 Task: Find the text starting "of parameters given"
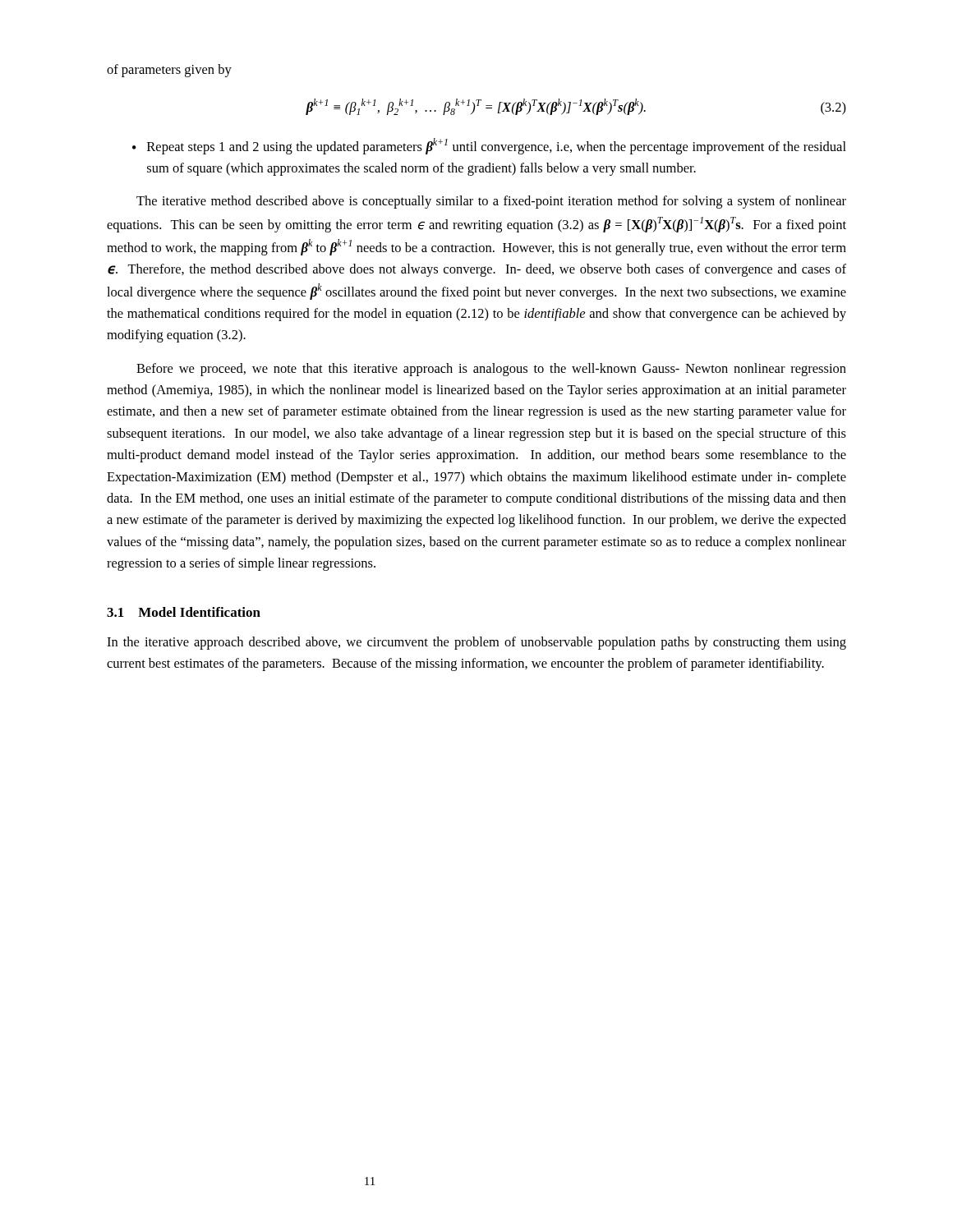click(x=169, y=69)
